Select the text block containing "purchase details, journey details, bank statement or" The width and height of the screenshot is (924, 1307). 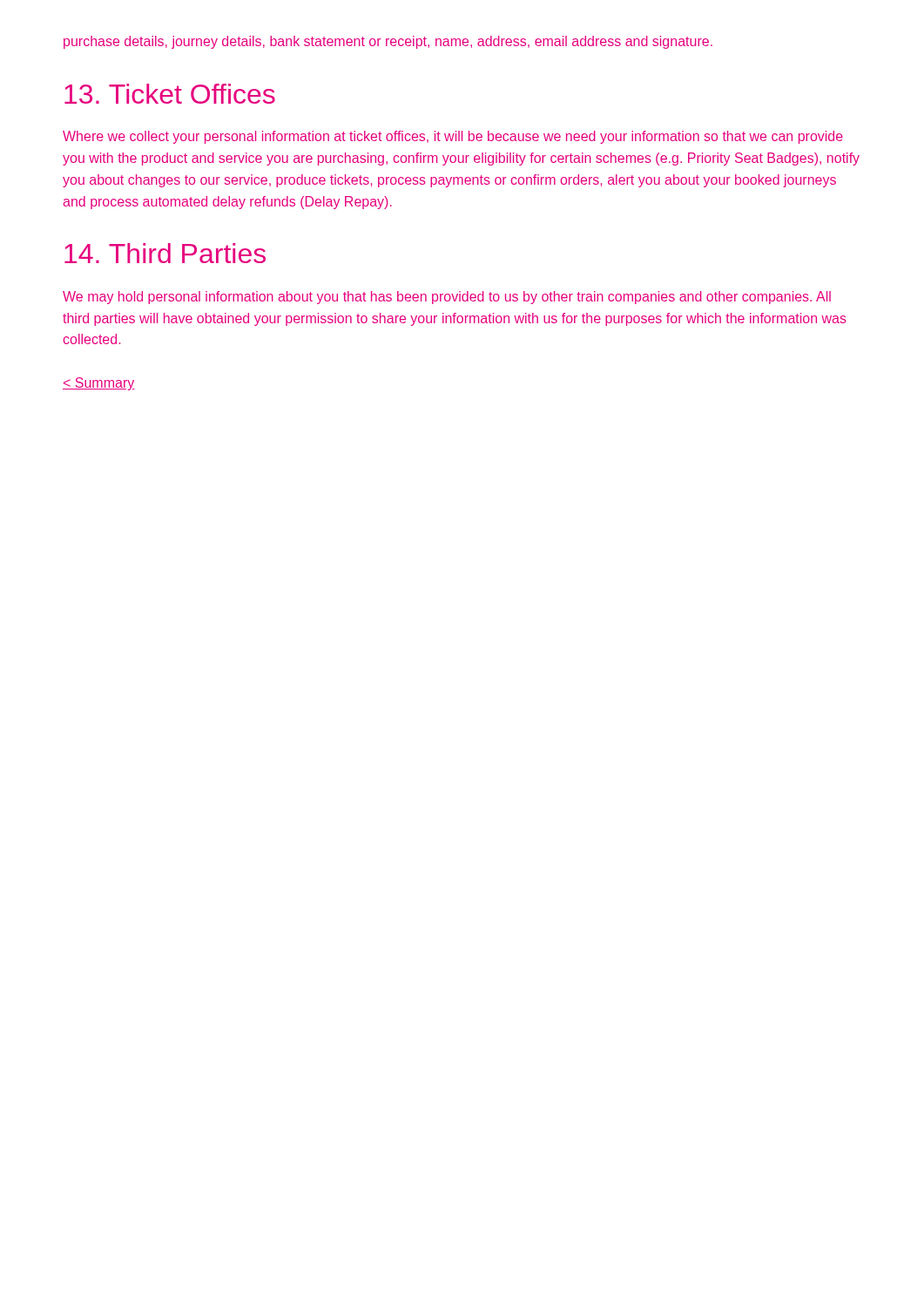click(462, 42)
